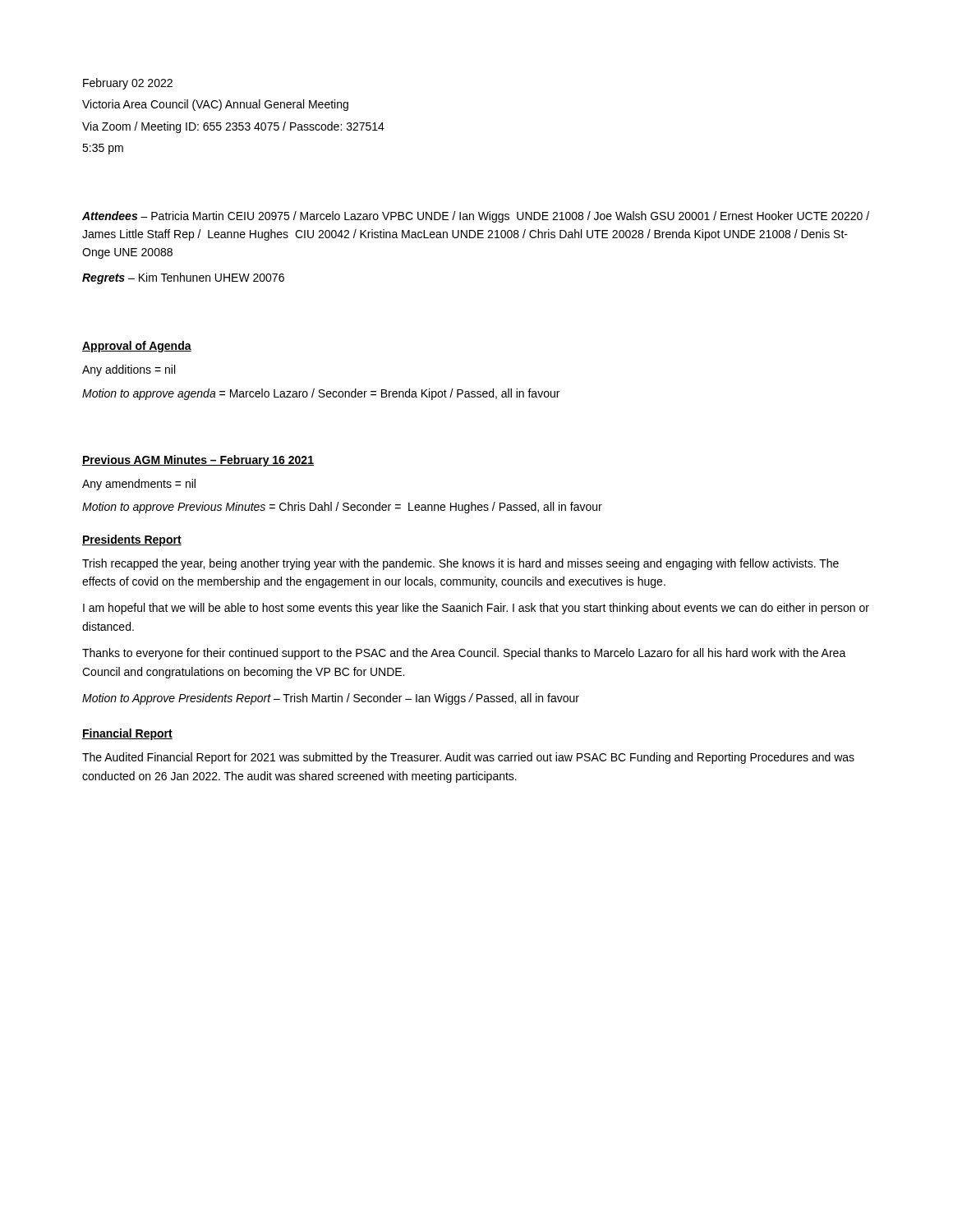Select the section header that says "Presidents Report"
The image size is (953, 1232).
132,539
